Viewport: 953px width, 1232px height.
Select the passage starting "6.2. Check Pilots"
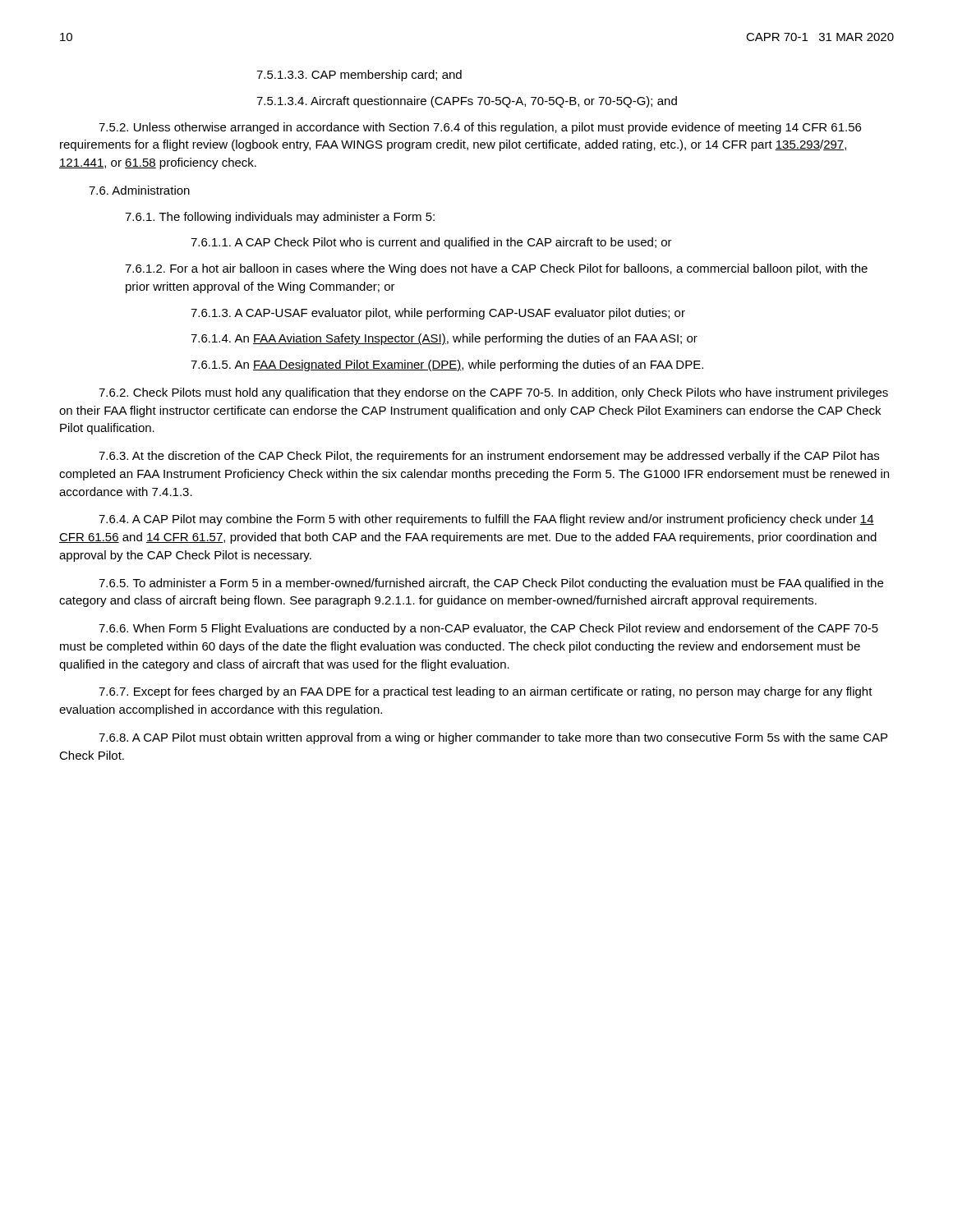tap(476, 410)
